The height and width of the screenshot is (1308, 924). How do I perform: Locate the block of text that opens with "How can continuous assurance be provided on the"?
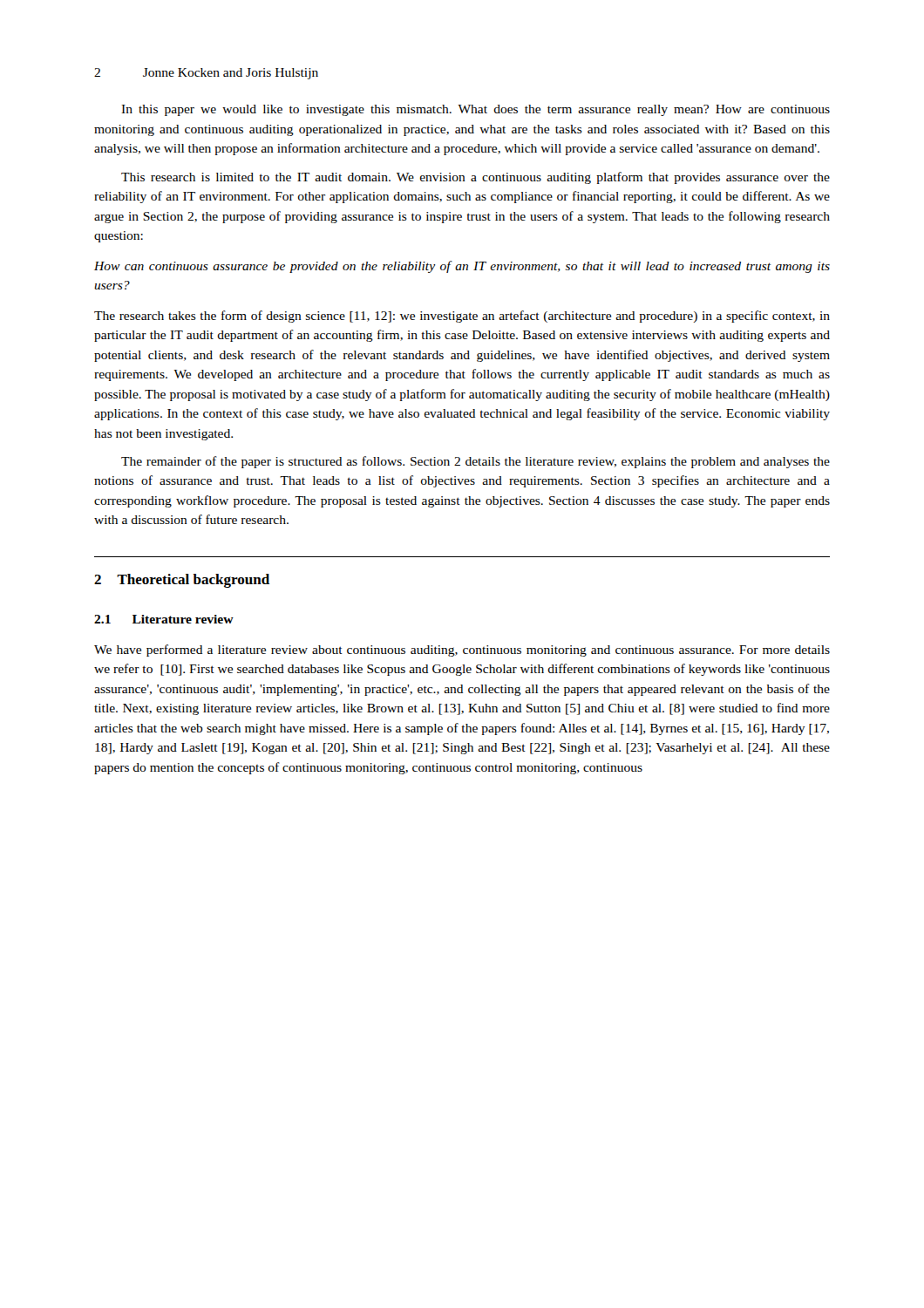pos(462,275)
